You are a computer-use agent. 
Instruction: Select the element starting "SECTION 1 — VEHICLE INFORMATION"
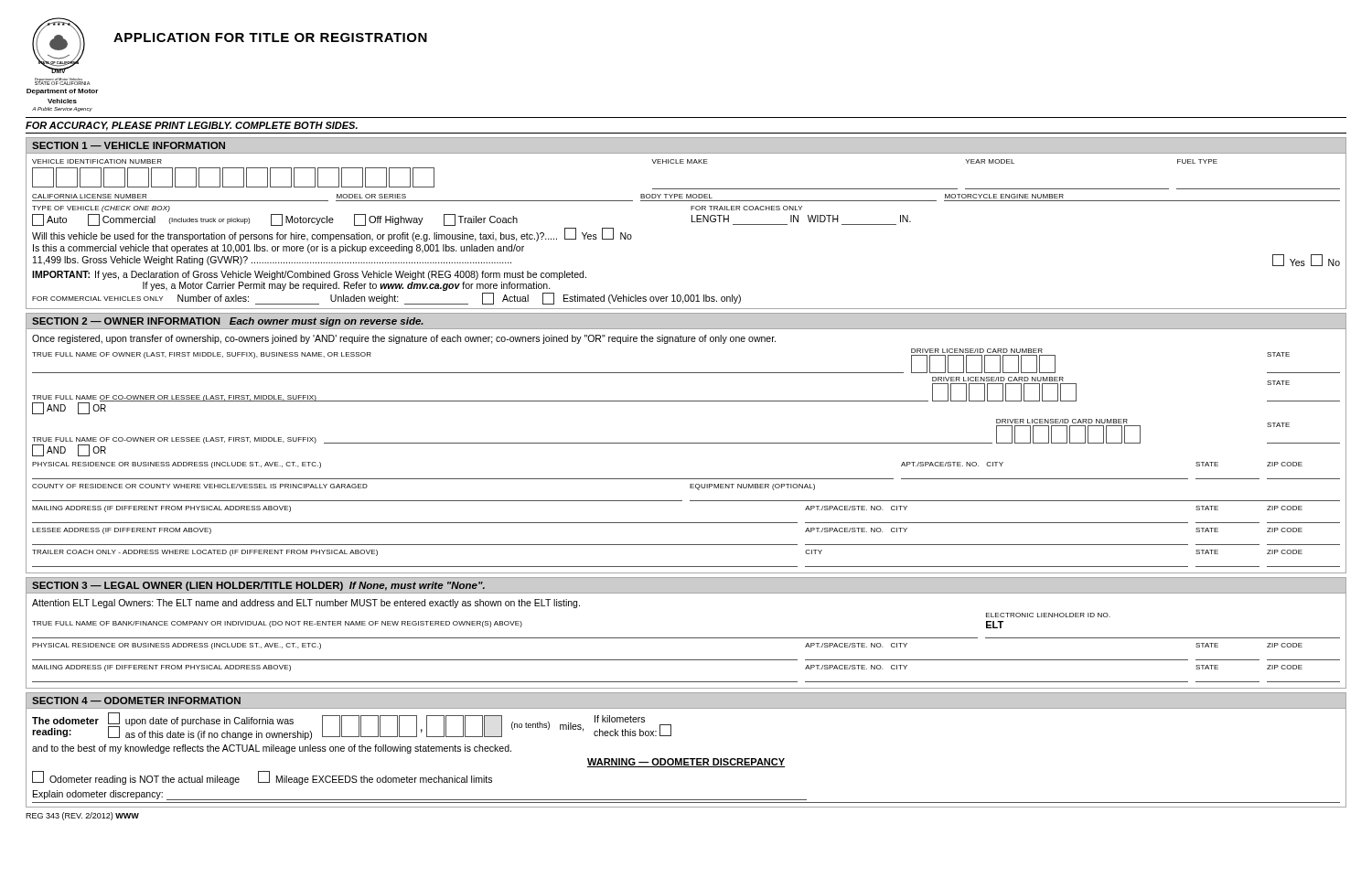point(129,145)
